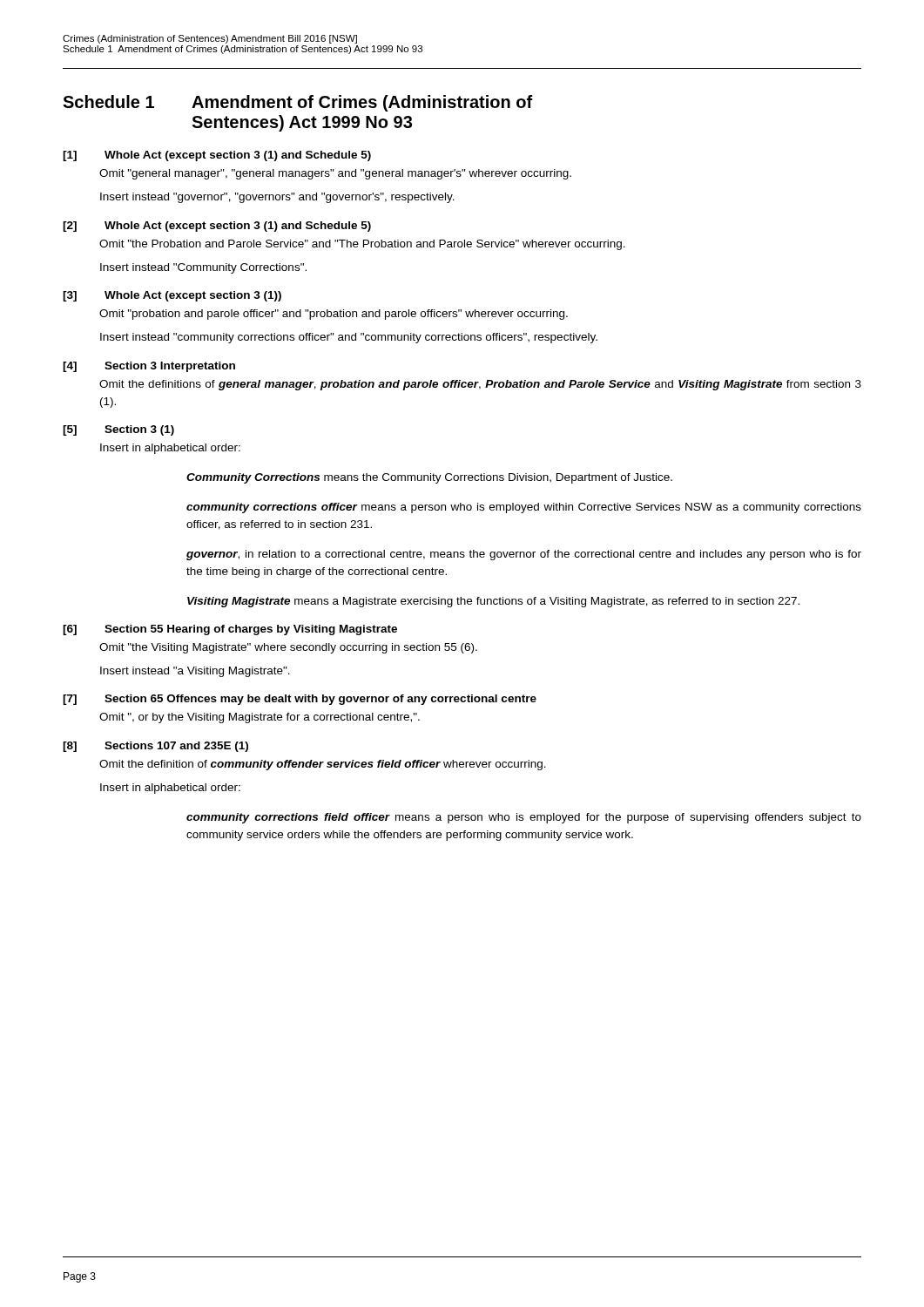Click the passage that begins "Insert instead "community corrections officer" and"
The image size is (924, 1307).
(x=349, y=337)
